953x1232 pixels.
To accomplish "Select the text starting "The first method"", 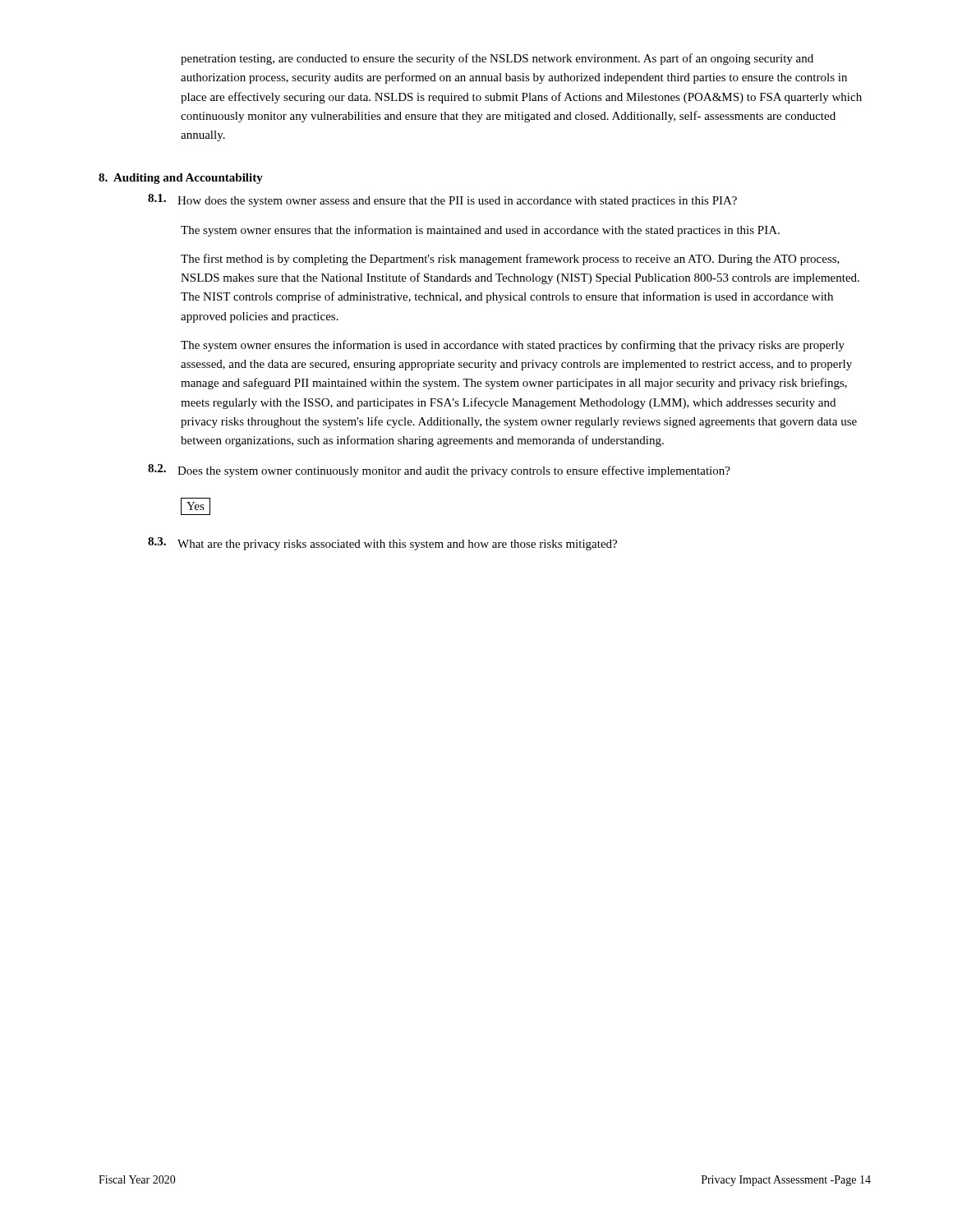I will click(520, 287).
